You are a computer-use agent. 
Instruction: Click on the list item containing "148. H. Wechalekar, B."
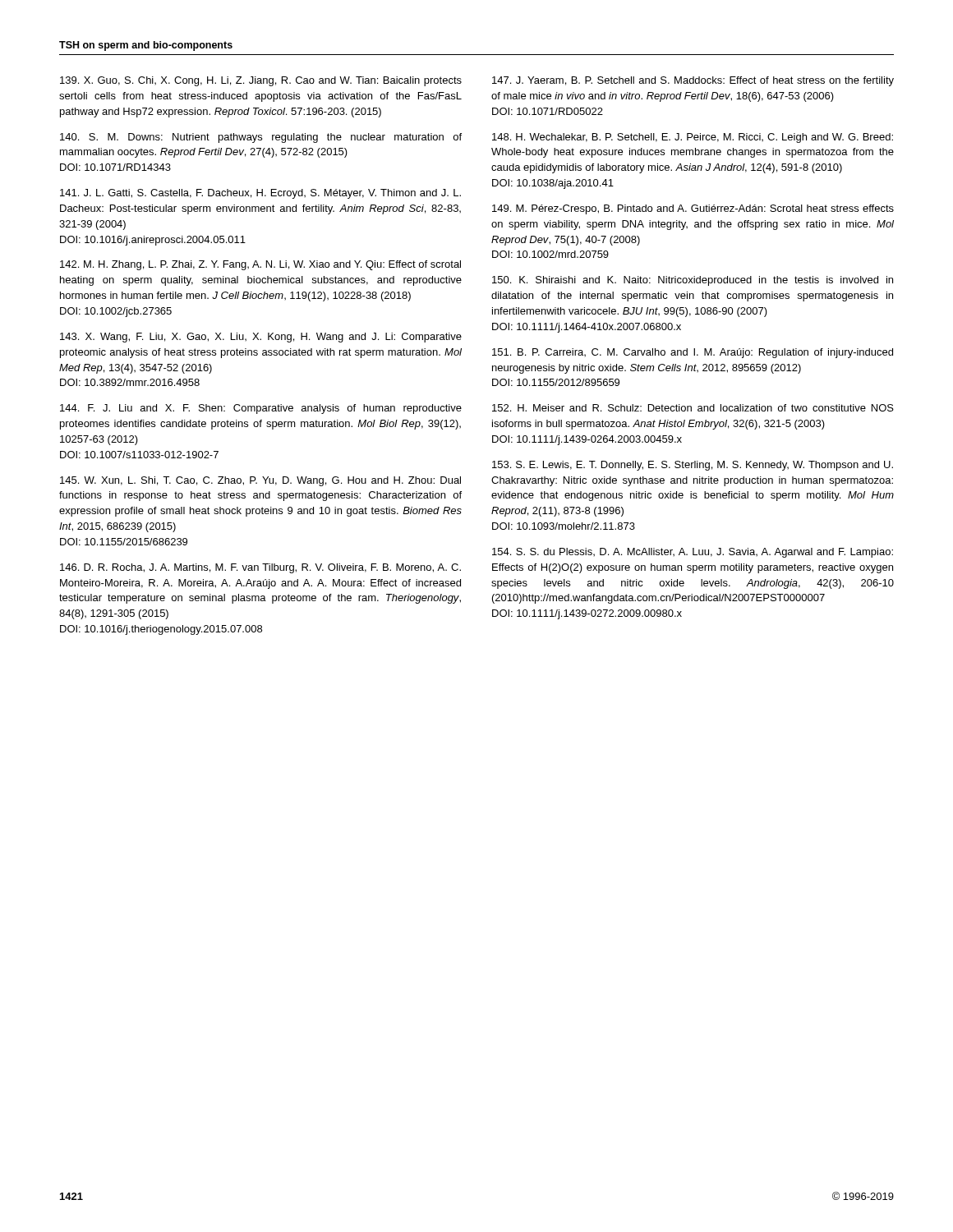[693, 160]
